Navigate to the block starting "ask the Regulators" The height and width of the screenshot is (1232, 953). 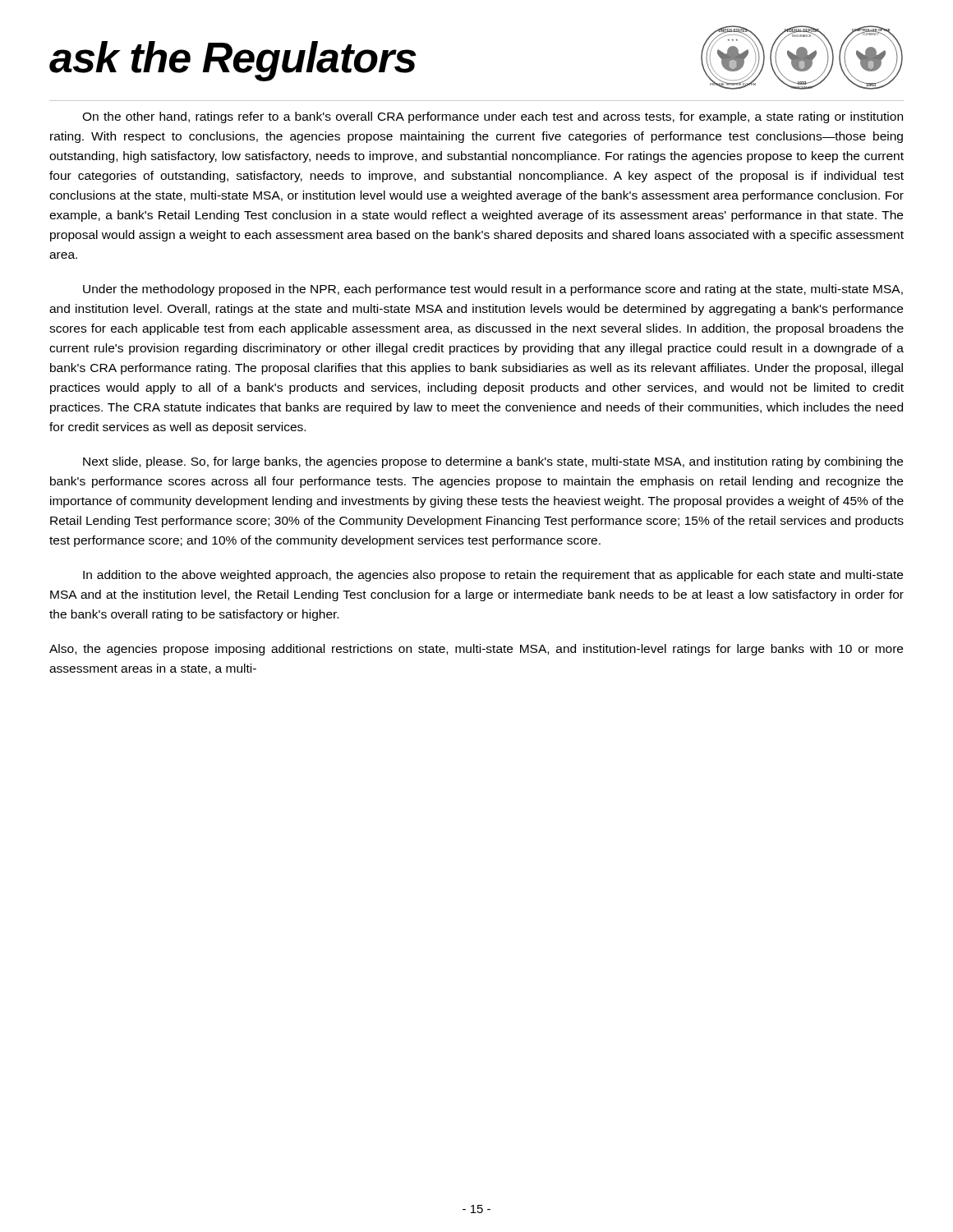coord(233,57)
